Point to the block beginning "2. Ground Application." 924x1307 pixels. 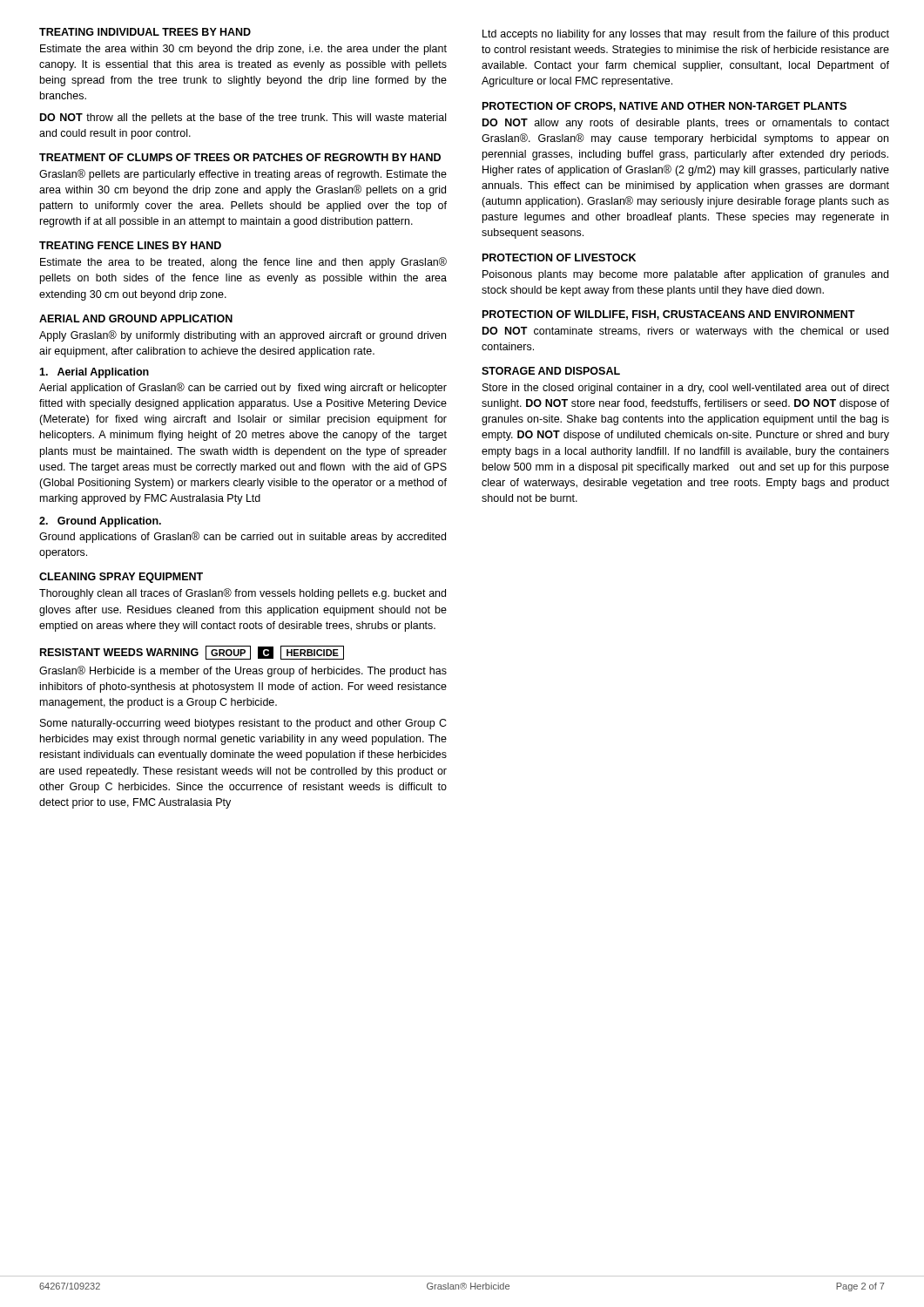tap(243, 537)
